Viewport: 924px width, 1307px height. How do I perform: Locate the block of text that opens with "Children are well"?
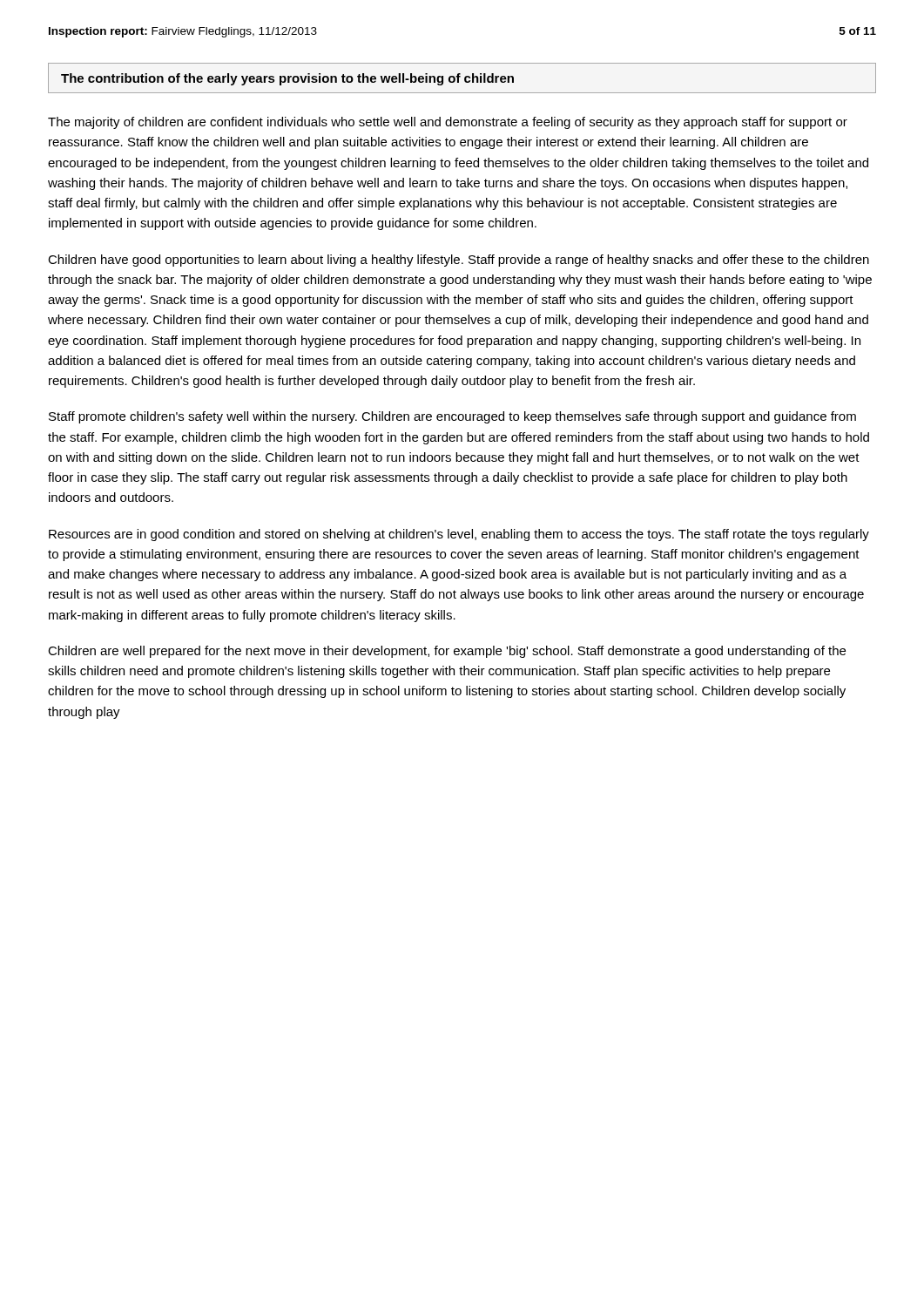tap(447, 681)
